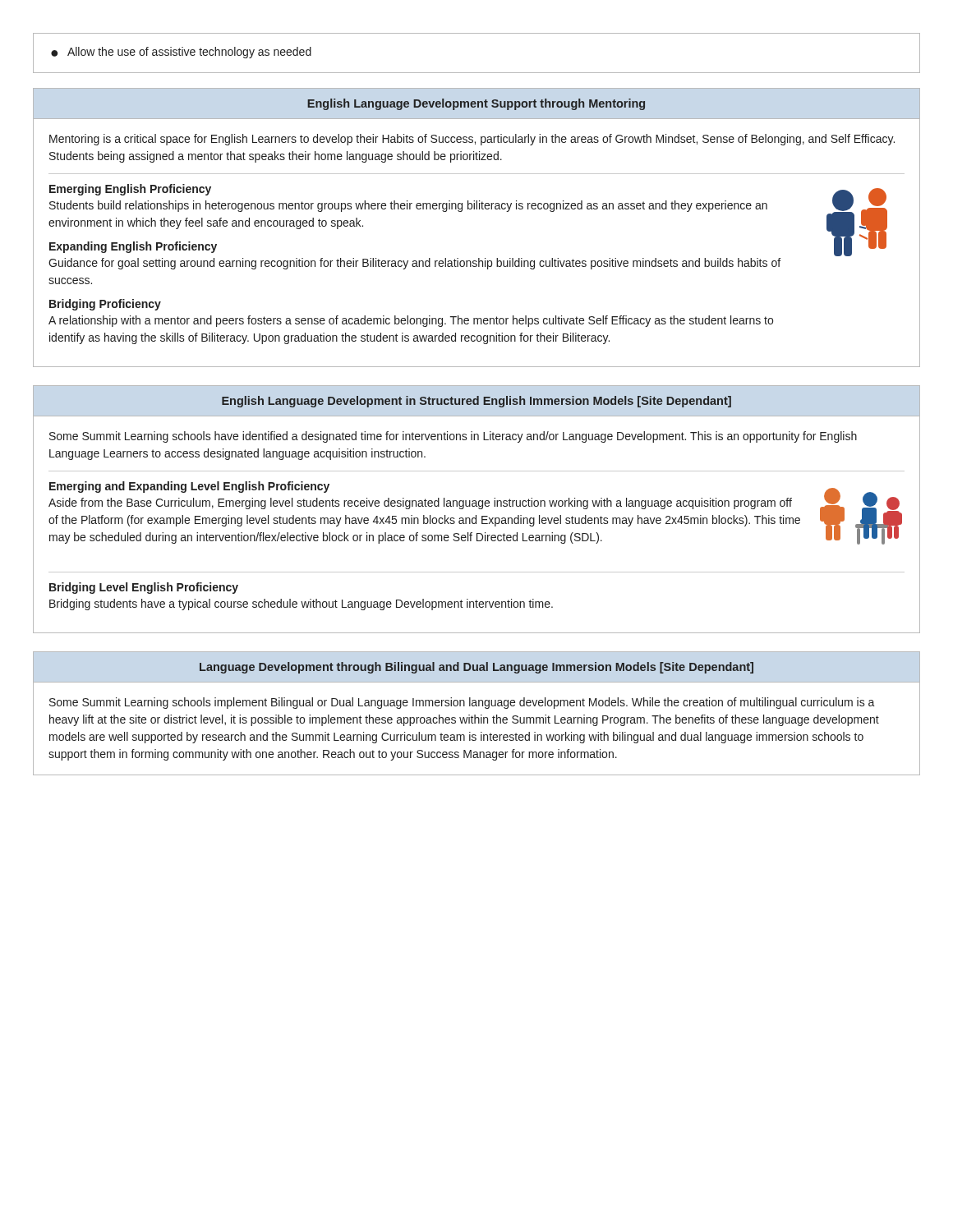Locate the block of text that opens with "Emerging and Expanding Level English Proficiency Aside from"

coord(425,513)
